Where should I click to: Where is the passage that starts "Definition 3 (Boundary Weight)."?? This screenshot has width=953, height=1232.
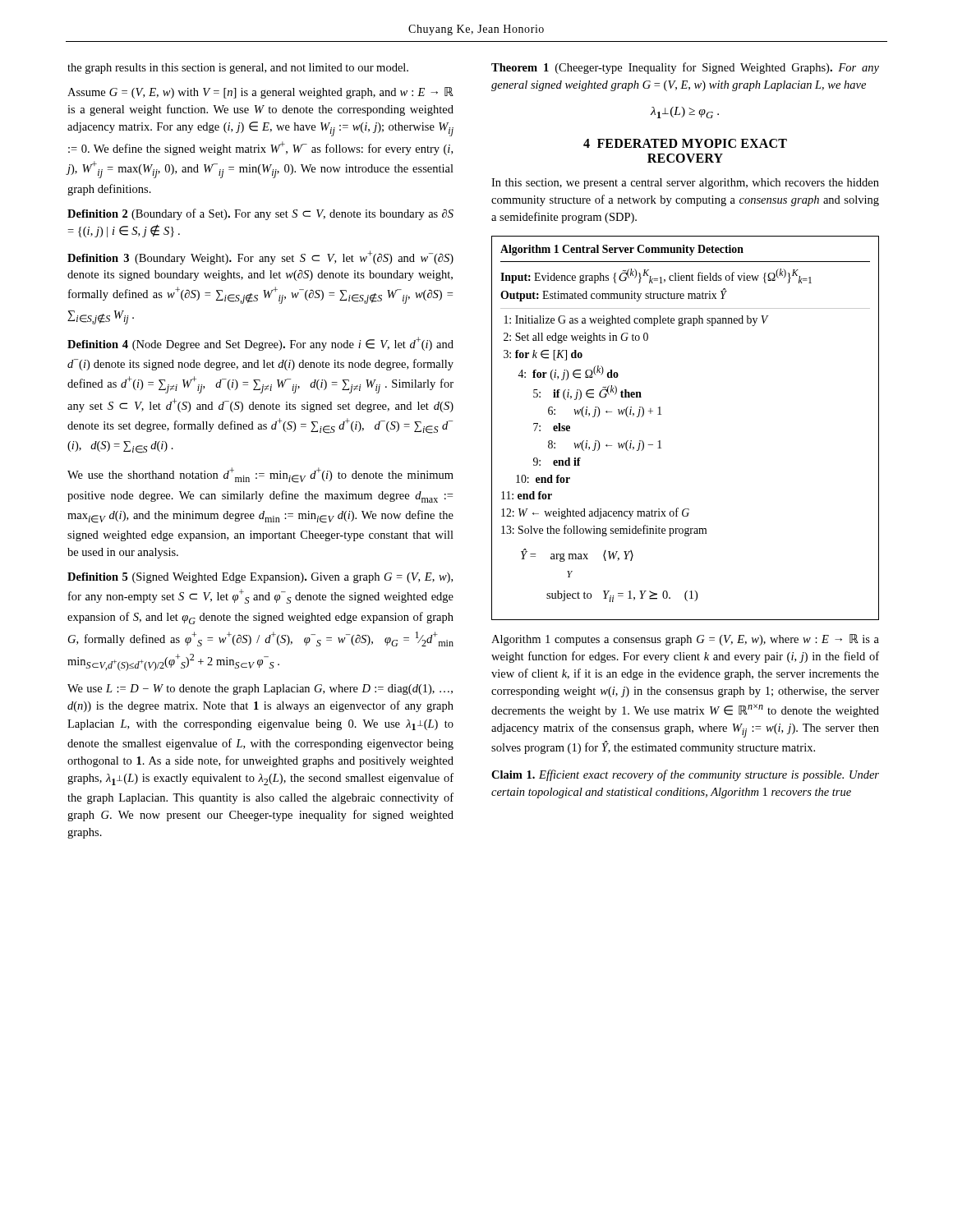coord(260,286)
